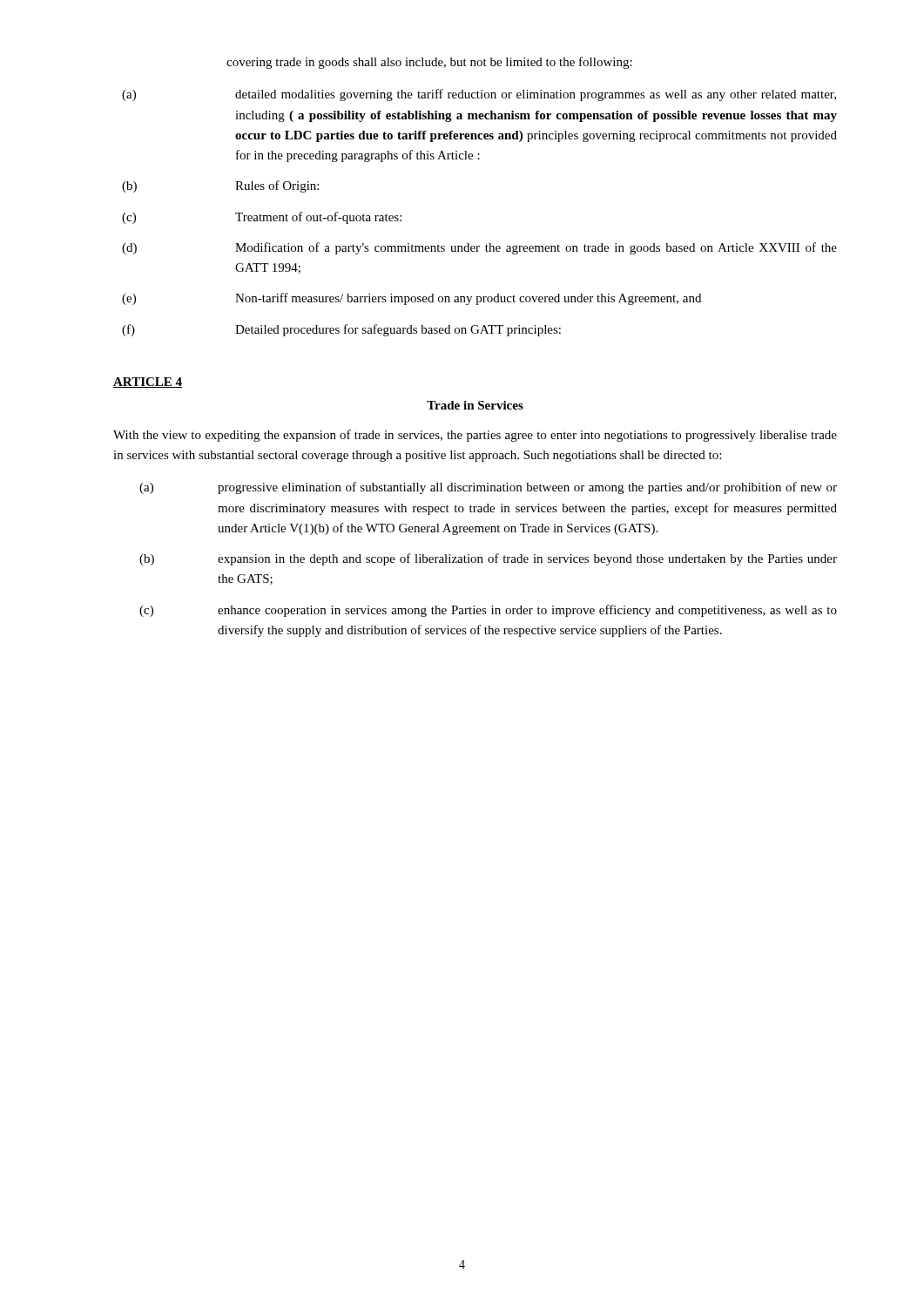Select the region starting "(a) detailed modalities governing the tariff"
924x1307 pixels.
[x=475, y=125]
